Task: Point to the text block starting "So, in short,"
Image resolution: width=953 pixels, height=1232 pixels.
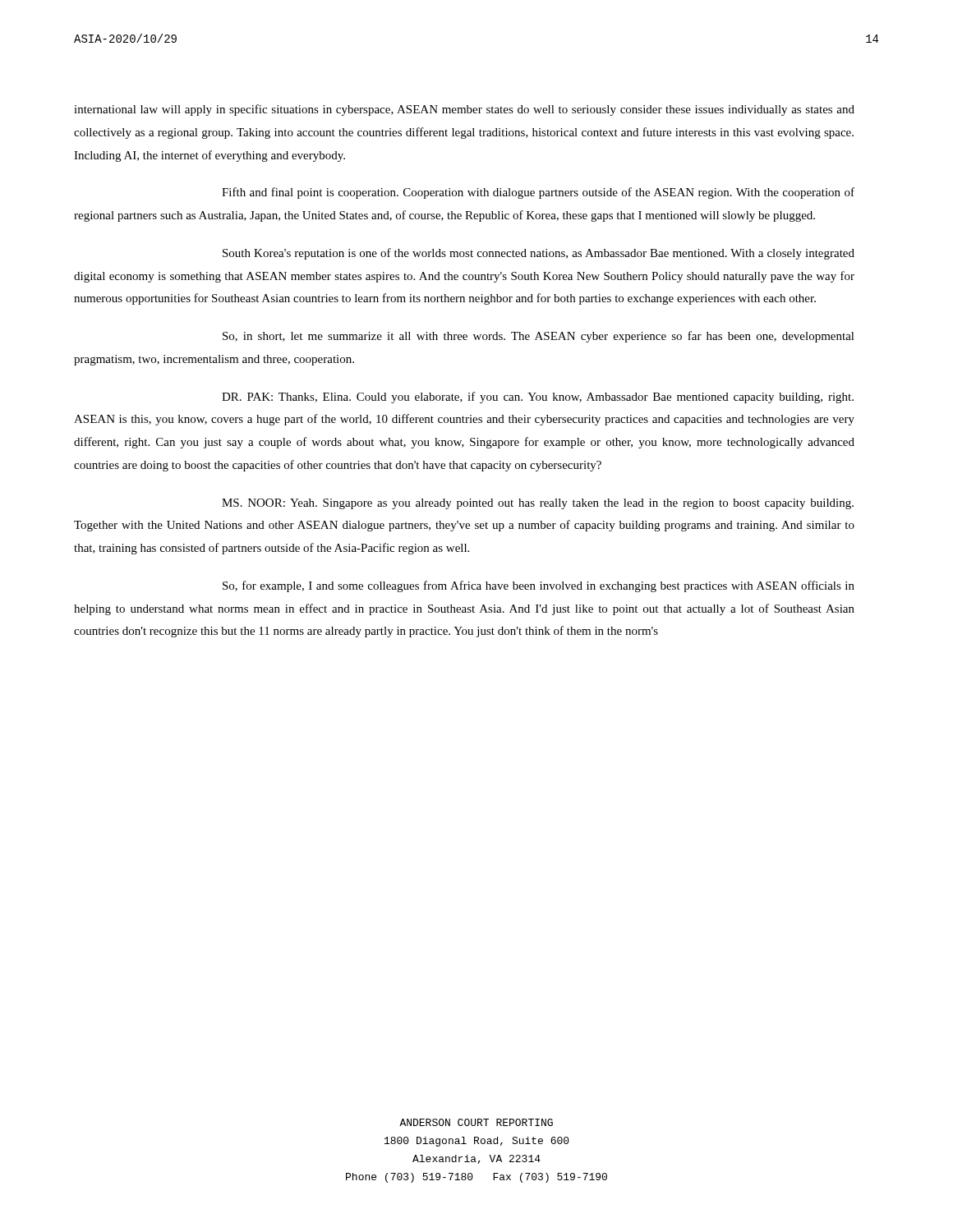Action: point(464,347)
